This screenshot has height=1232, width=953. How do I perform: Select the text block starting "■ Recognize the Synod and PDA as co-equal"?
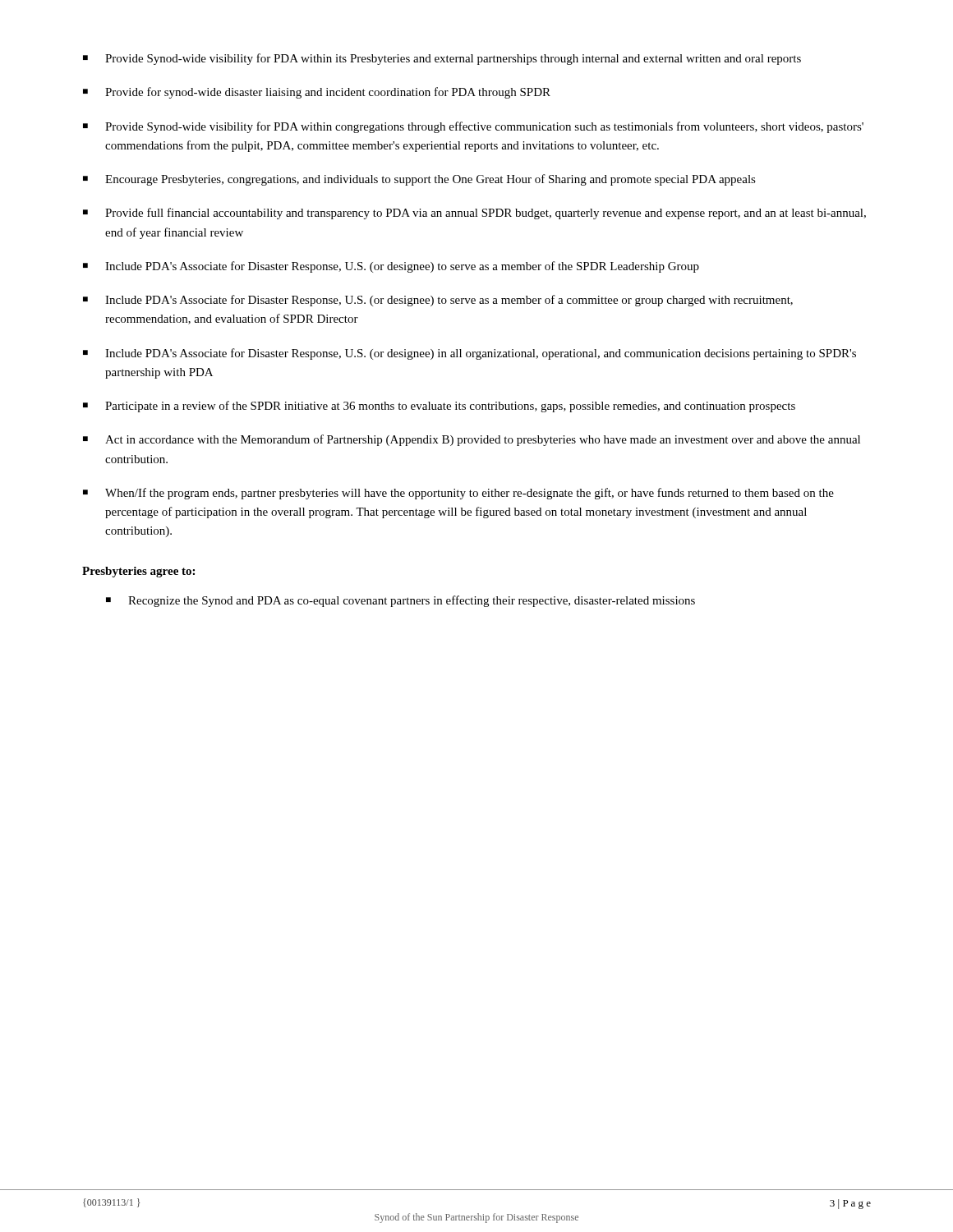click(488, 601)
